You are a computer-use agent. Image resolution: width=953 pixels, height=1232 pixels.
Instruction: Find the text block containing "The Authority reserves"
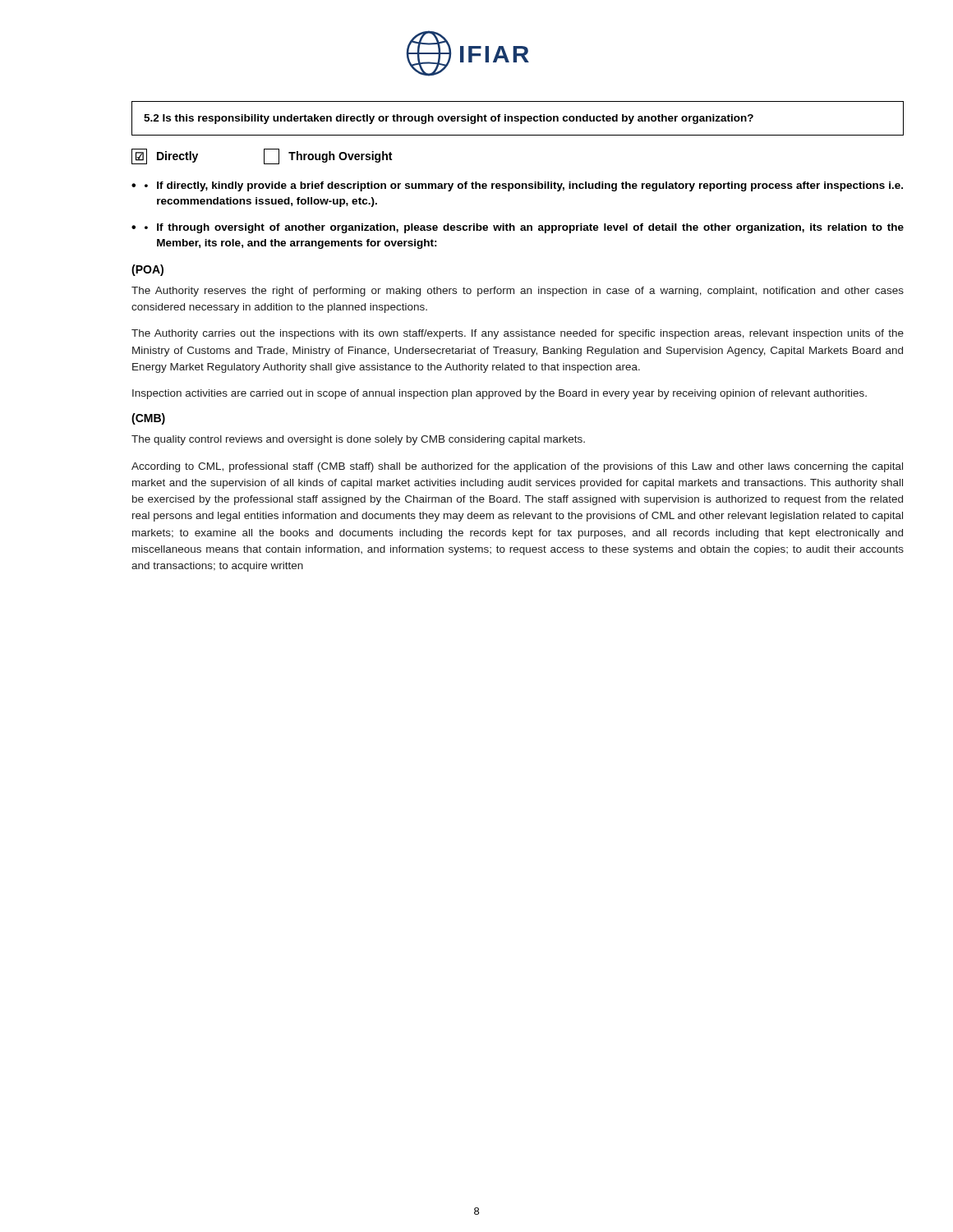(x=518, y=298)
